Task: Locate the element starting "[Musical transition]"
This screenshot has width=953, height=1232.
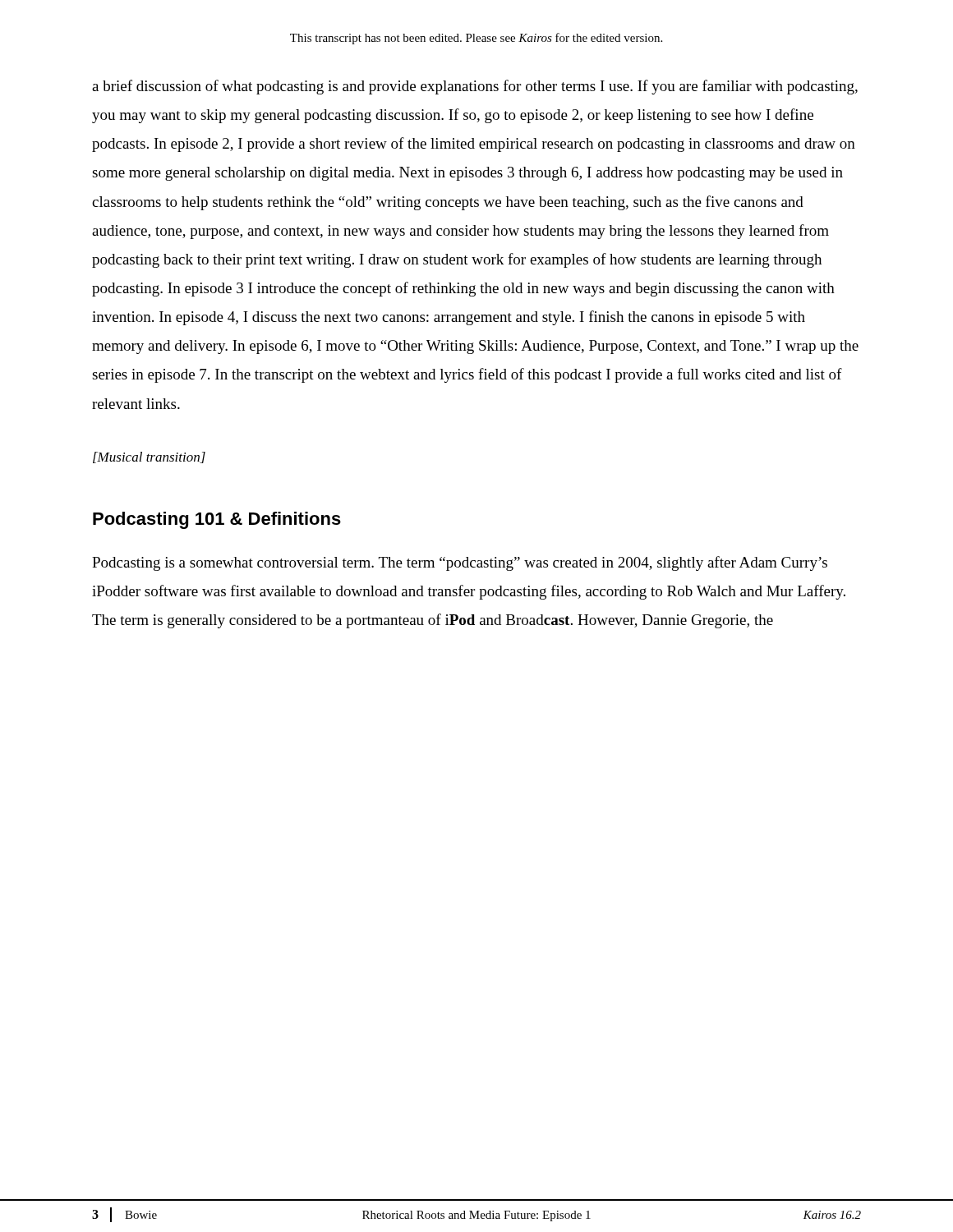Action: click(149, 457)
